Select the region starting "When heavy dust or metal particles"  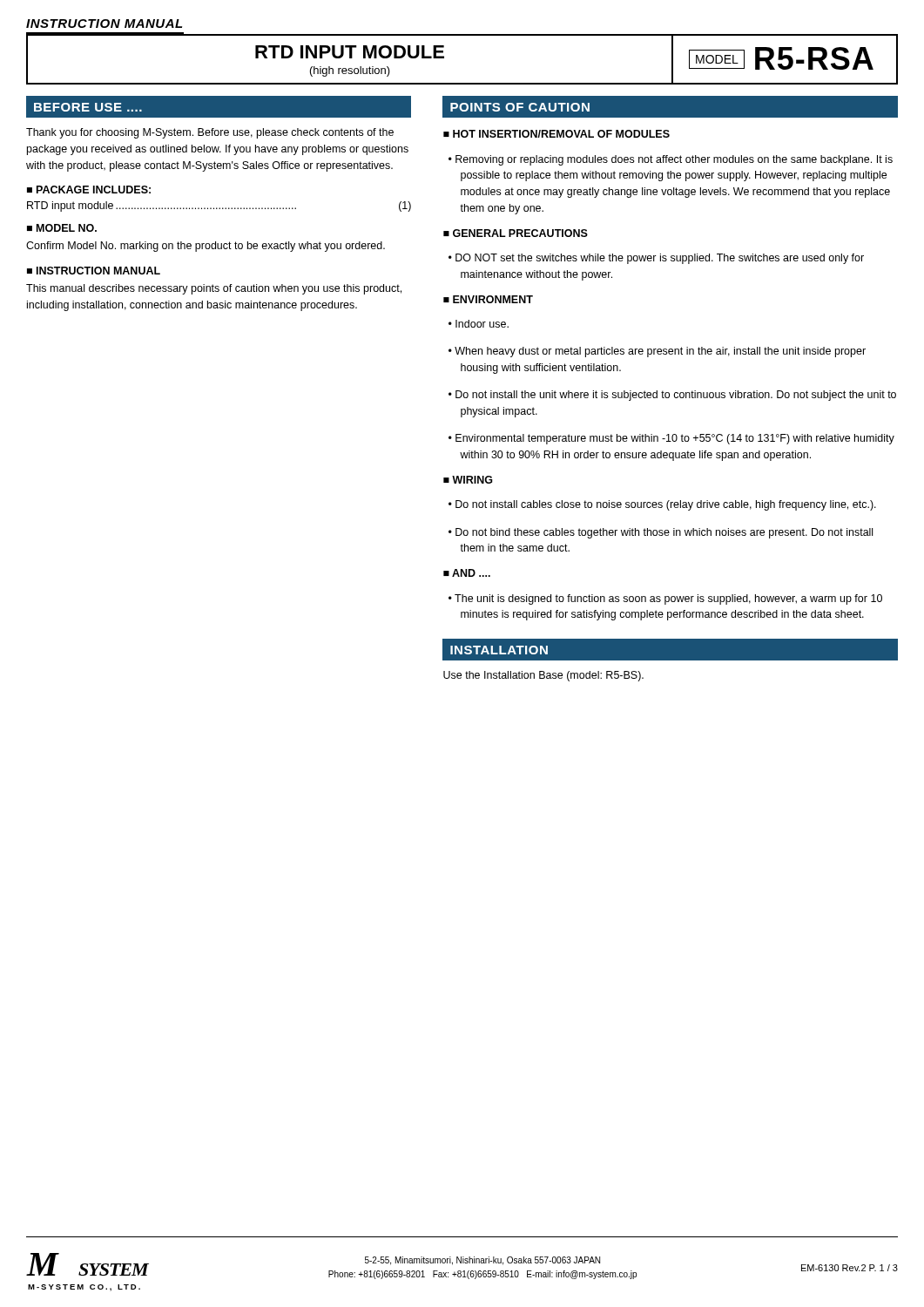tap(673, 360)
